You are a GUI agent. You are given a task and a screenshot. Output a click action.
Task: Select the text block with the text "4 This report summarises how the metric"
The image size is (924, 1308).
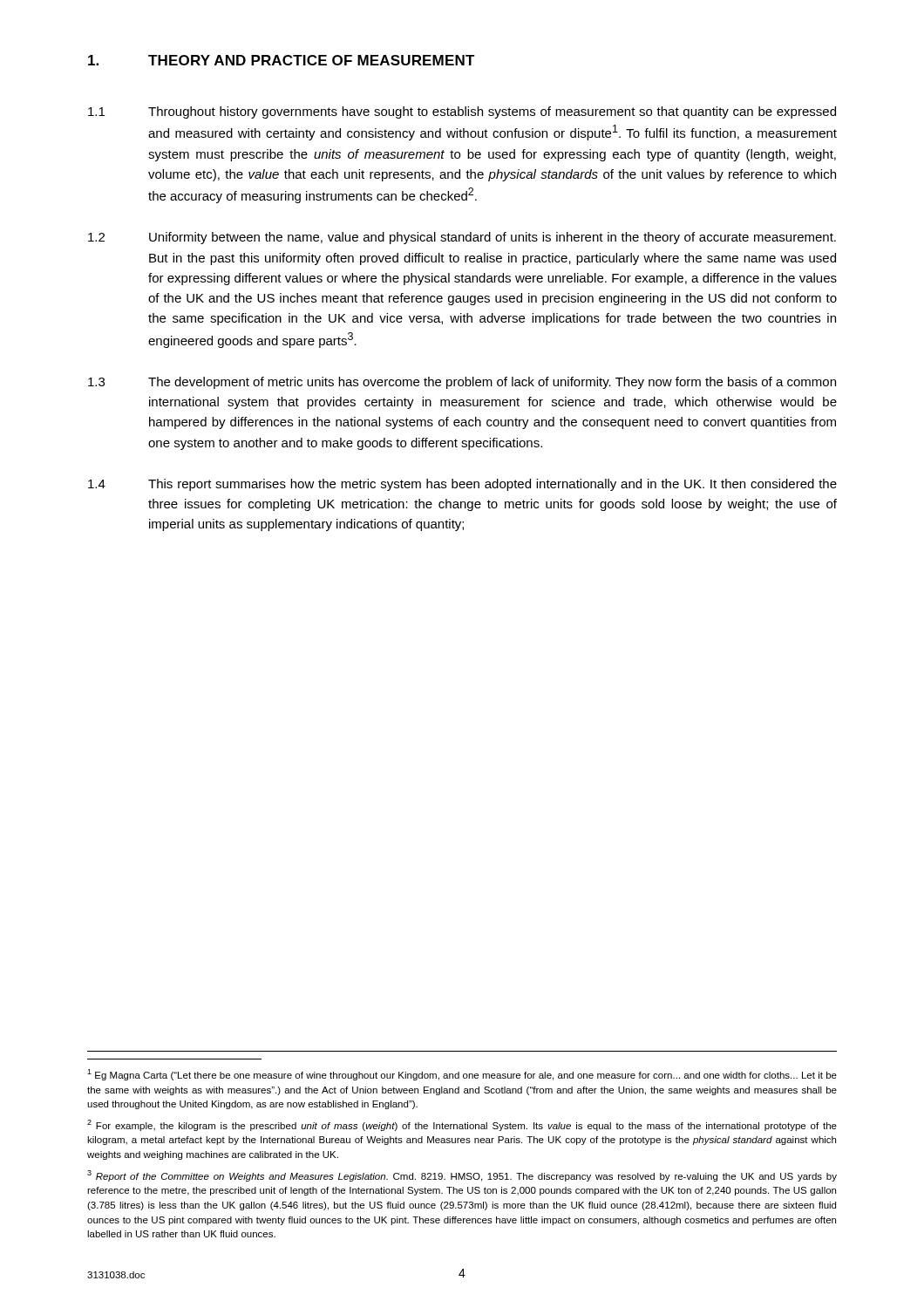pos(462,504)
